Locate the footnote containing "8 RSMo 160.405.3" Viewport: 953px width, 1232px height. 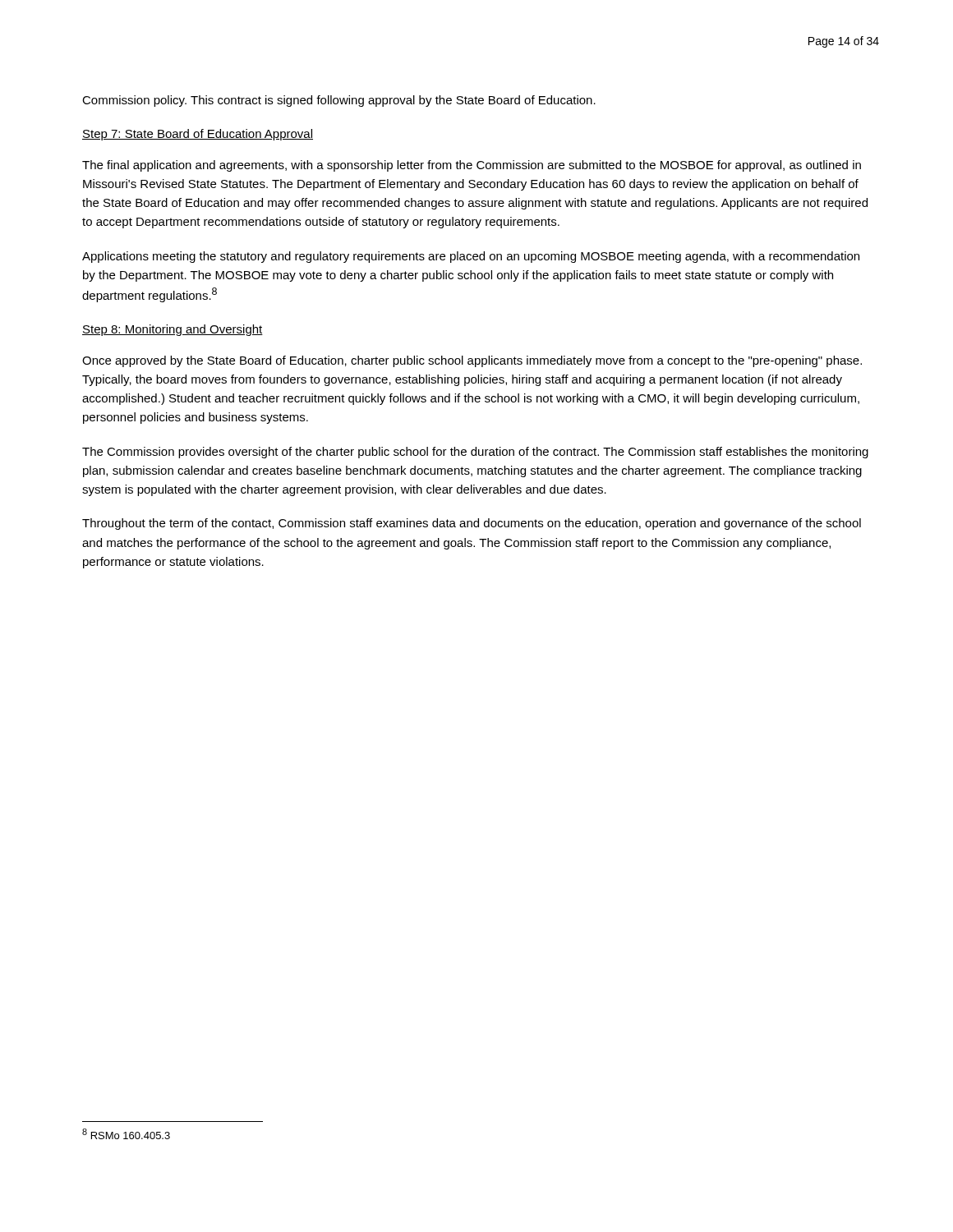[126, 1134]
